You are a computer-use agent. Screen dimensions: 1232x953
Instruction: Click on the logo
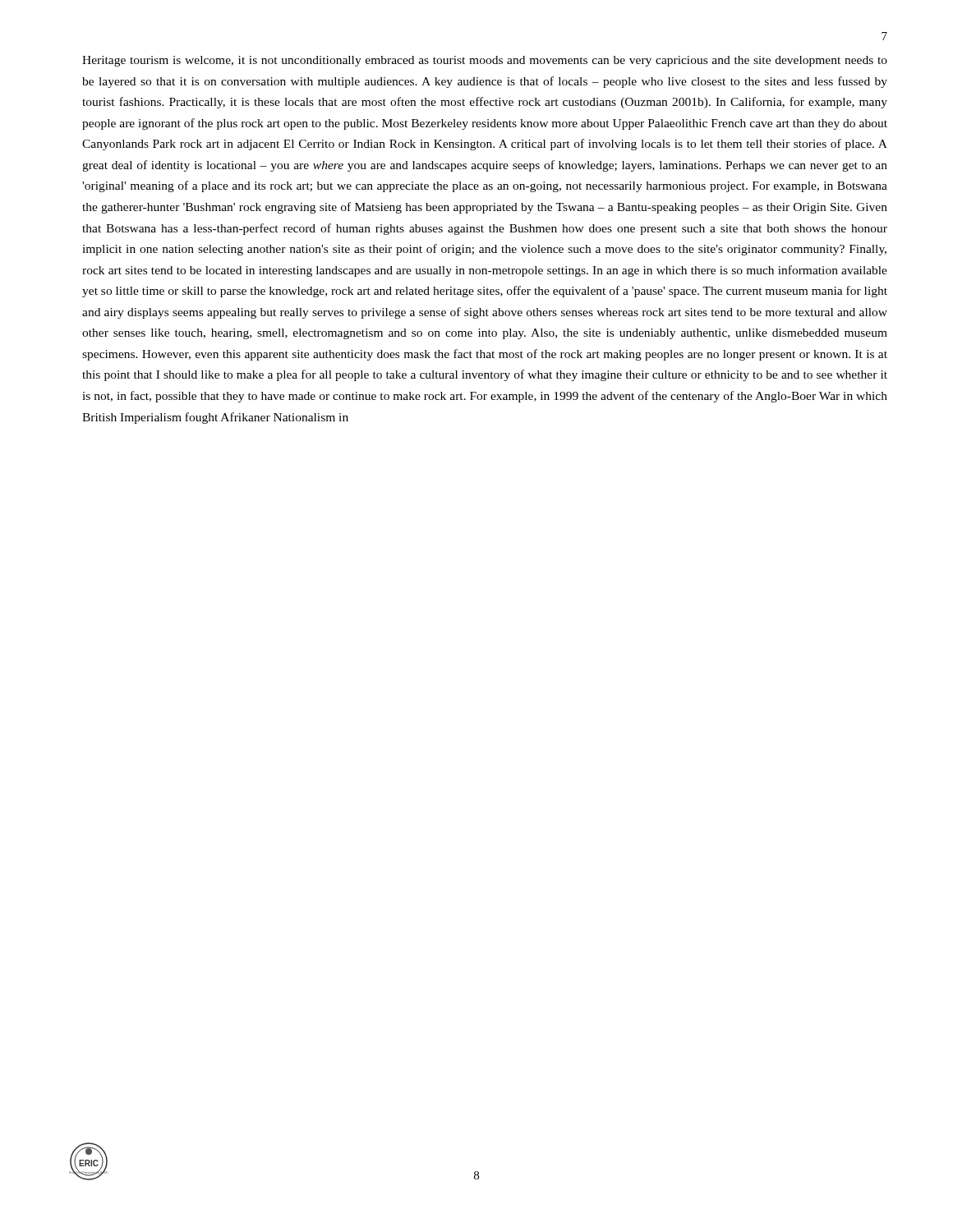pos(94,1164)
